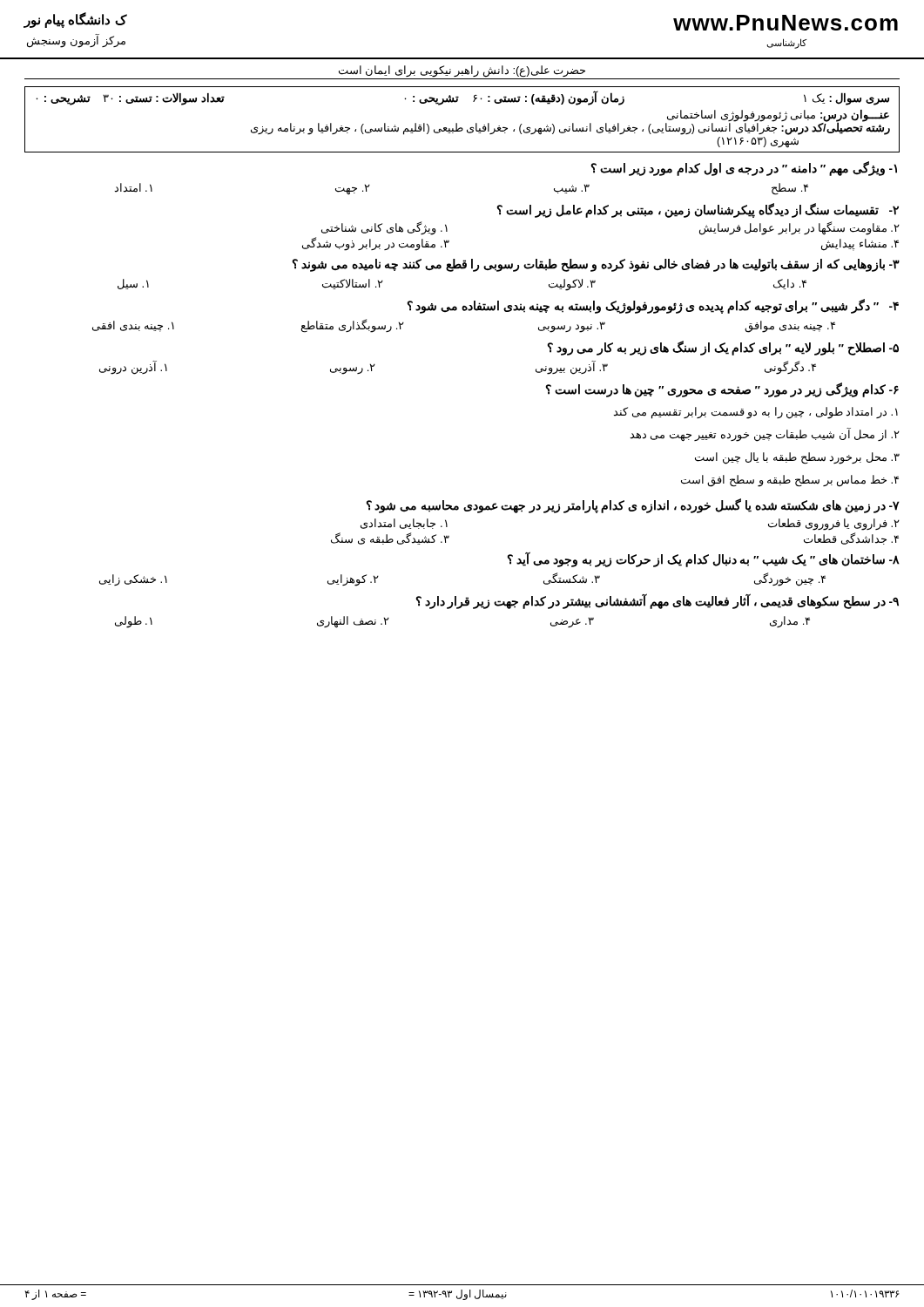This screenshot has width=924, height=1307.
Task: Find the list item with the text "۱- ویژگی مهم ″ دامنه ″ در"
Action: click(x=744, y=169)
